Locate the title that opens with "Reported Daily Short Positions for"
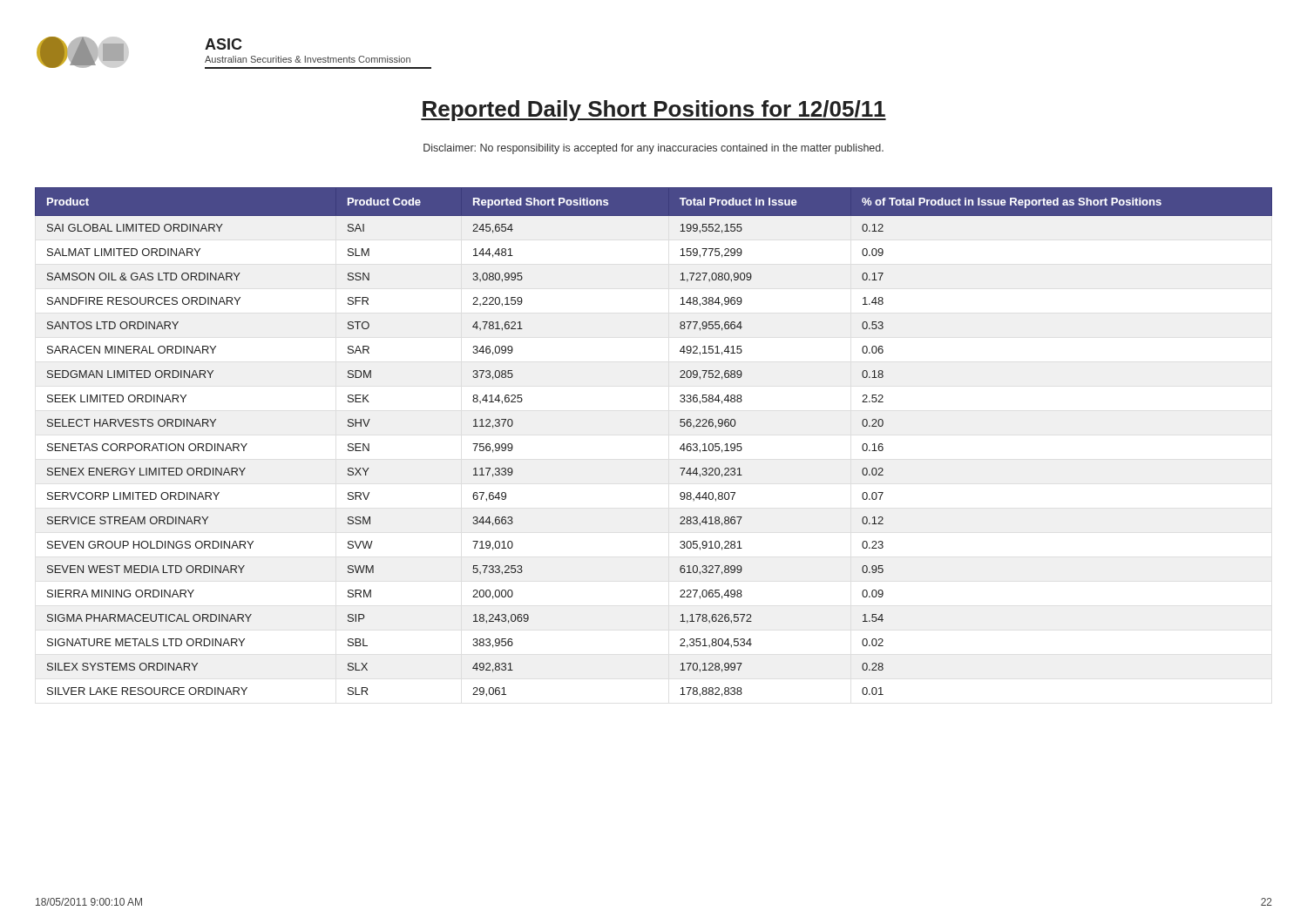Image resolution: width=1307 pixels, height=924 pixels. click(x=654, y=109)
